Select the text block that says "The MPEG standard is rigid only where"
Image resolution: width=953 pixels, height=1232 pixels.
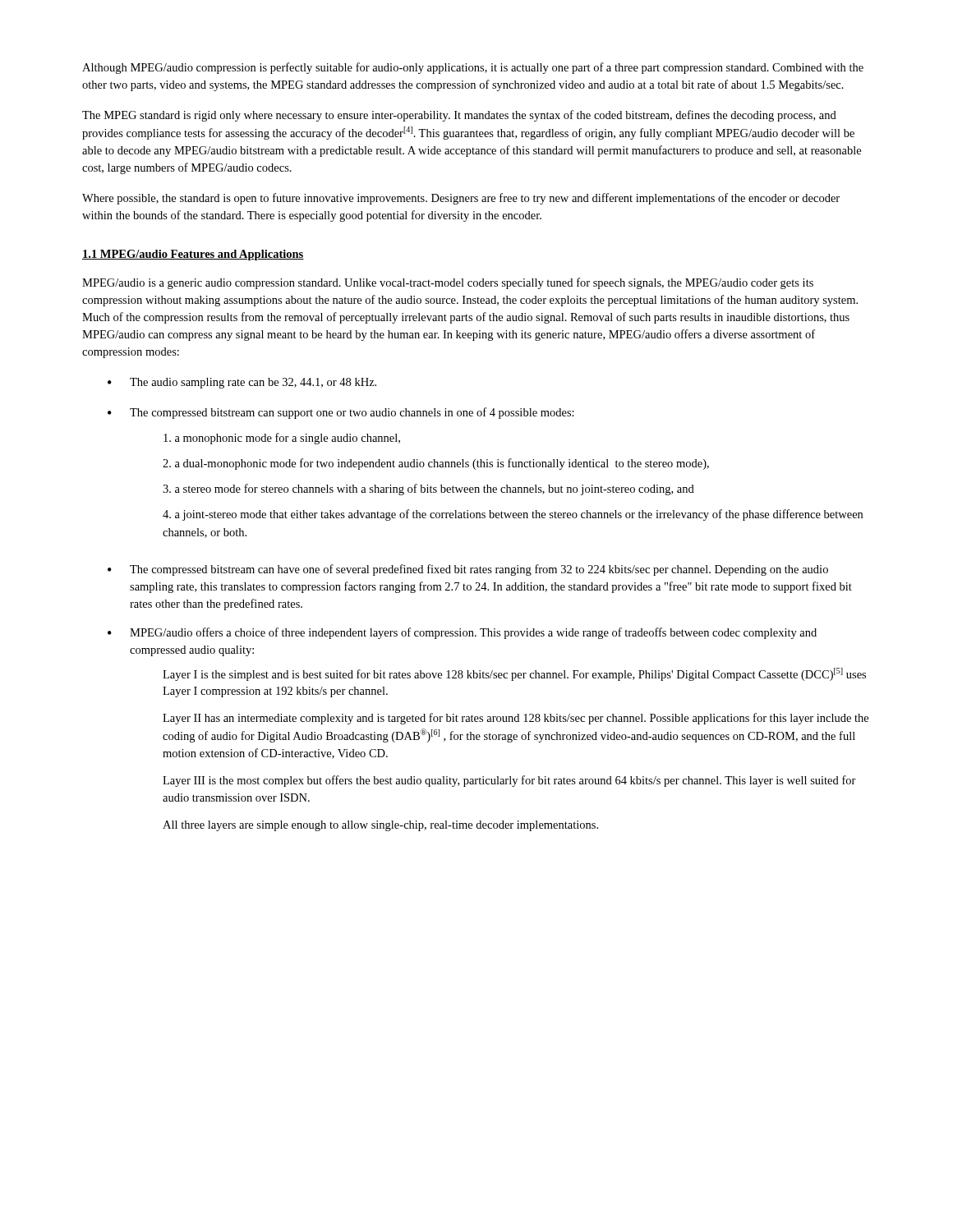coord(472,141)
